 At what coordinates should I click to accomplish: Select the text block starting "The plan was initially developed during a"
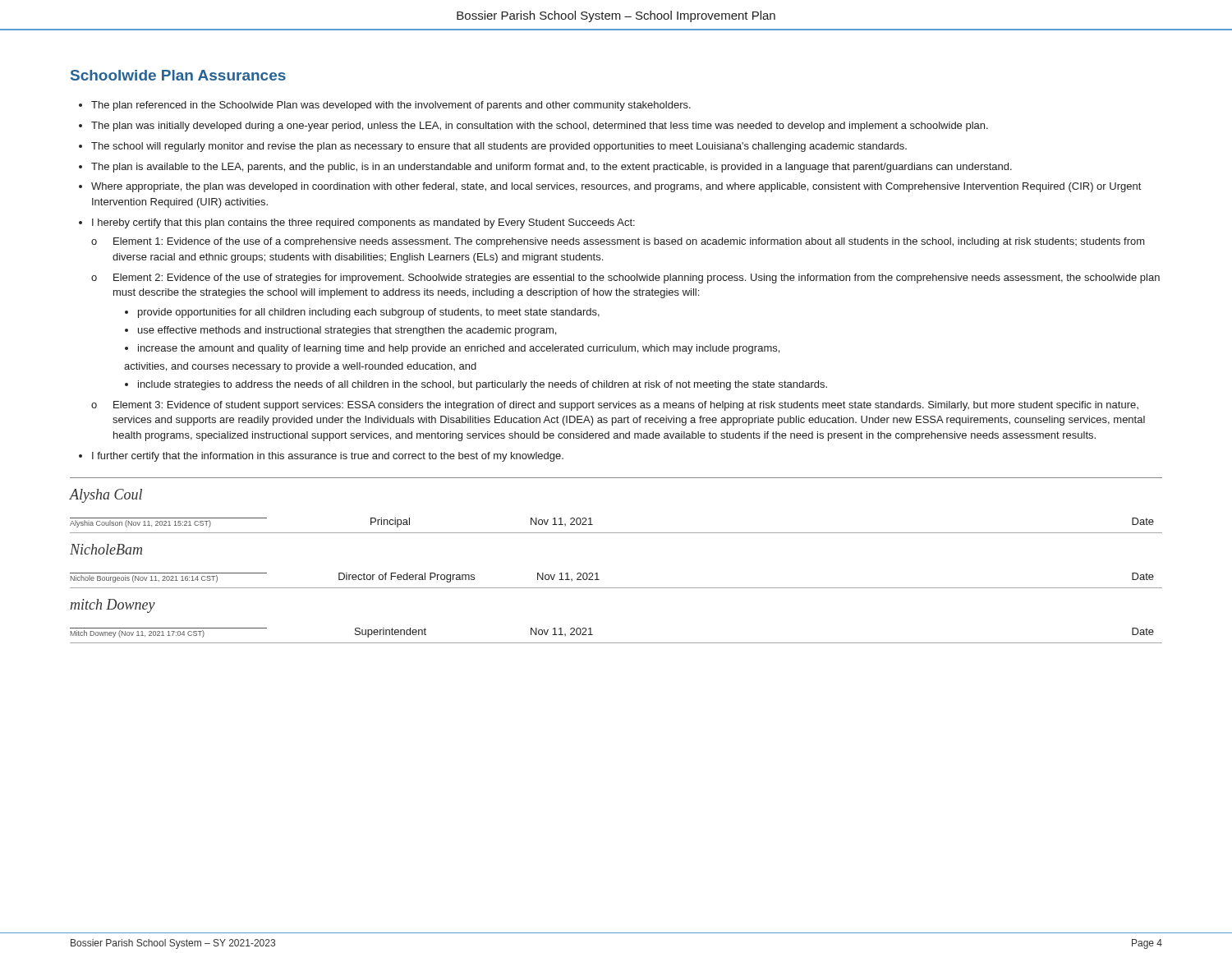click(x=540, y=125)
